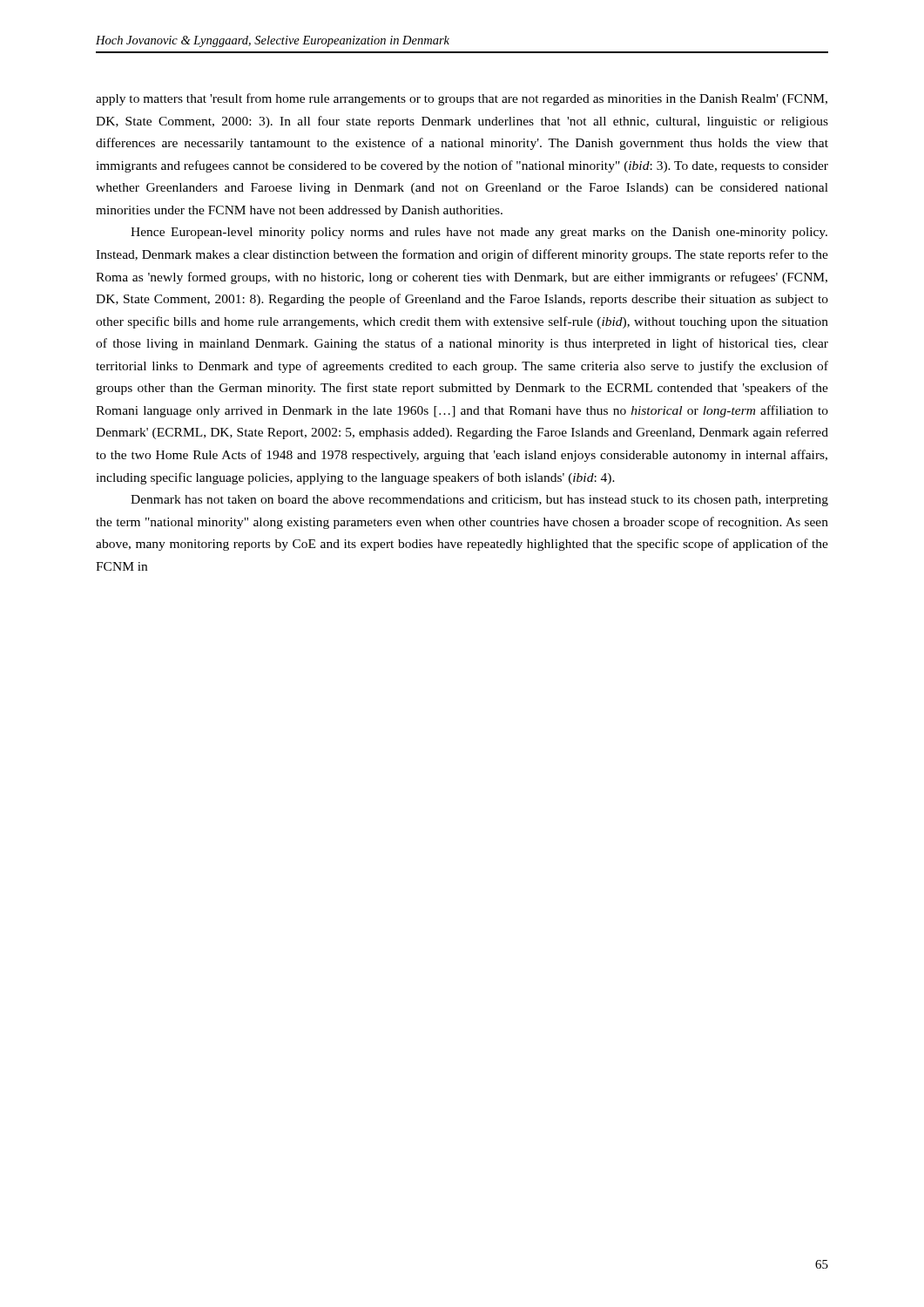Select the text starting "apply to matters"
This screenshot has height=1307, width=924.
[x=462, y=154]
